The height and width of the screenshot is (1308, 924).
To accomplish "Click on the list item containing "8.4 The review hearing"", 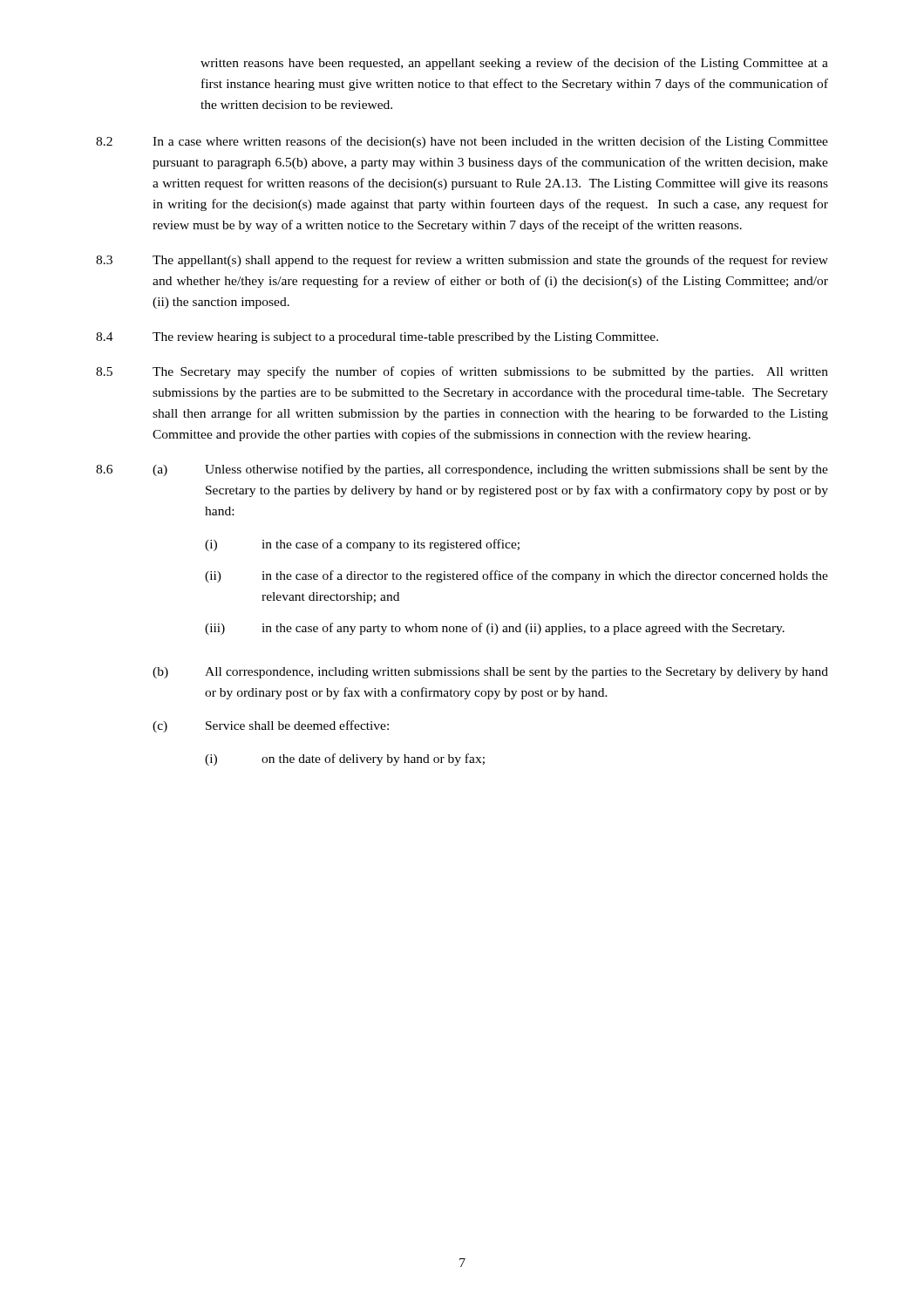I will pos(462,337).
